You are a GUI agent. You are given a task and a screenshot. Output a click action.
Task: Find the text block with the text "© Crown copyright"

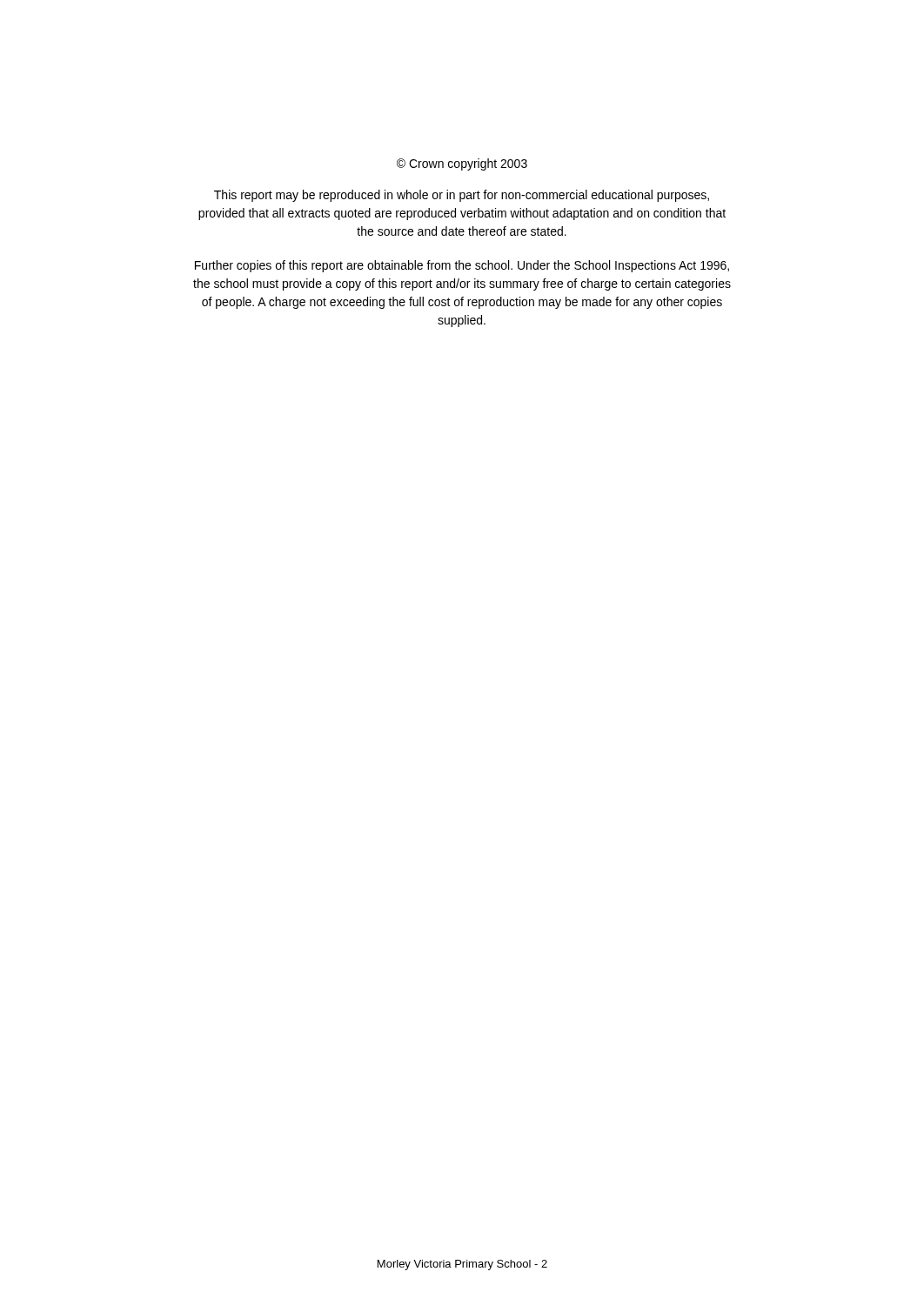(x=462, y=164)
